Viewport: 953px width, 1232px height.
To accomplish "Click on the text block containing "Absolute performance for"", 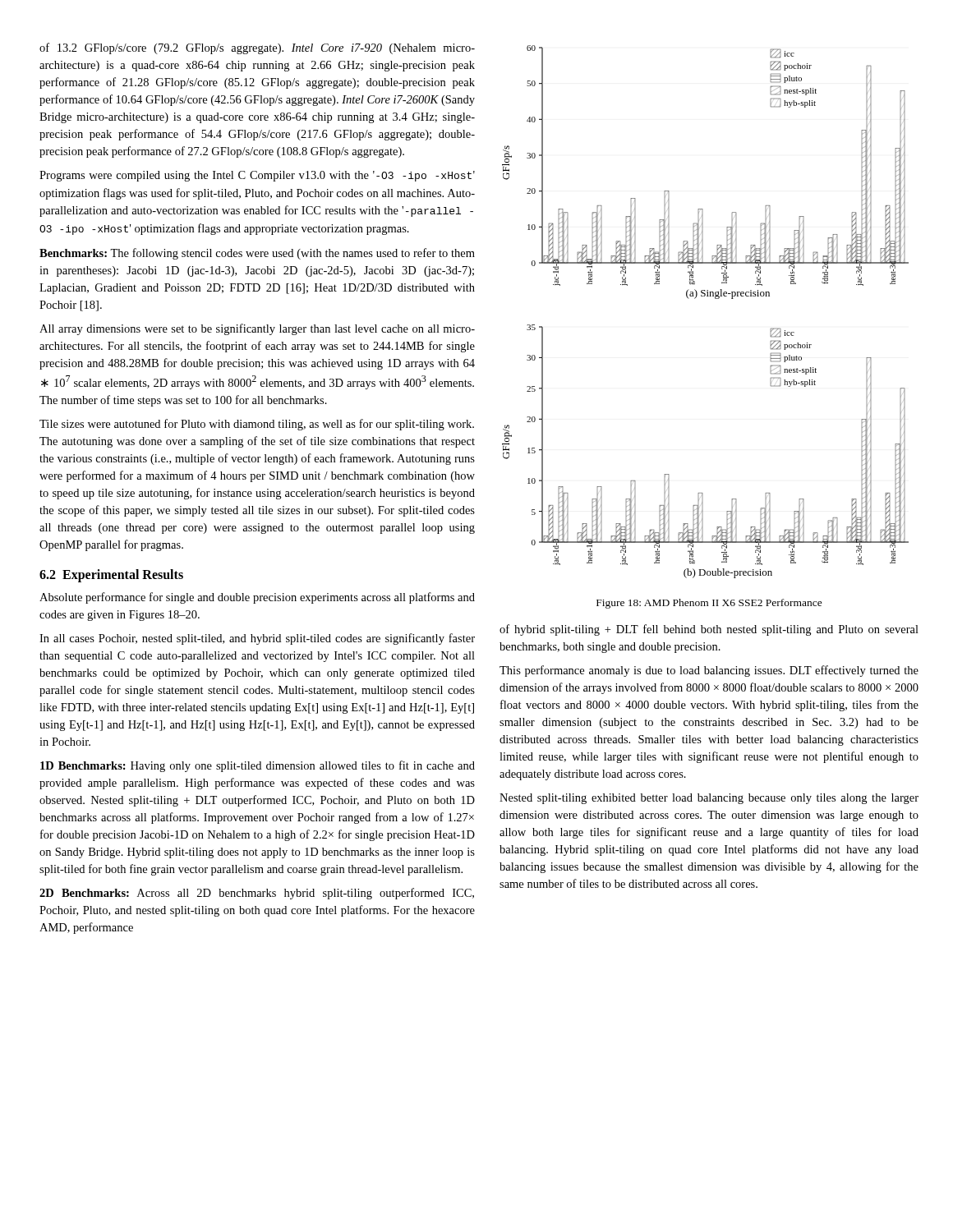I will coord(257,606).
